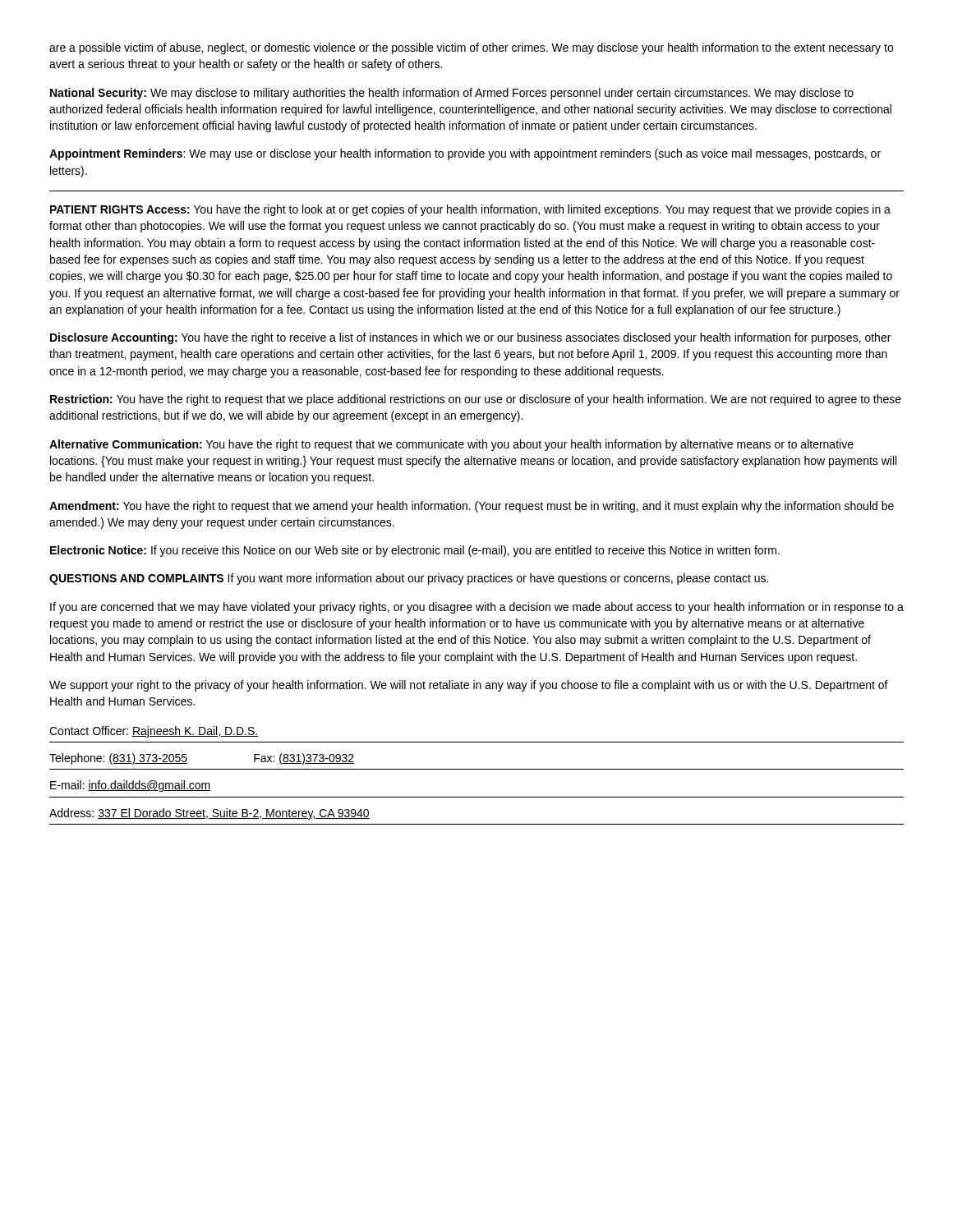Find the text starting "Telephone: (831) 373-2055 Fax:"
This screenshot has width=953, height=1232.
(476, 758)
